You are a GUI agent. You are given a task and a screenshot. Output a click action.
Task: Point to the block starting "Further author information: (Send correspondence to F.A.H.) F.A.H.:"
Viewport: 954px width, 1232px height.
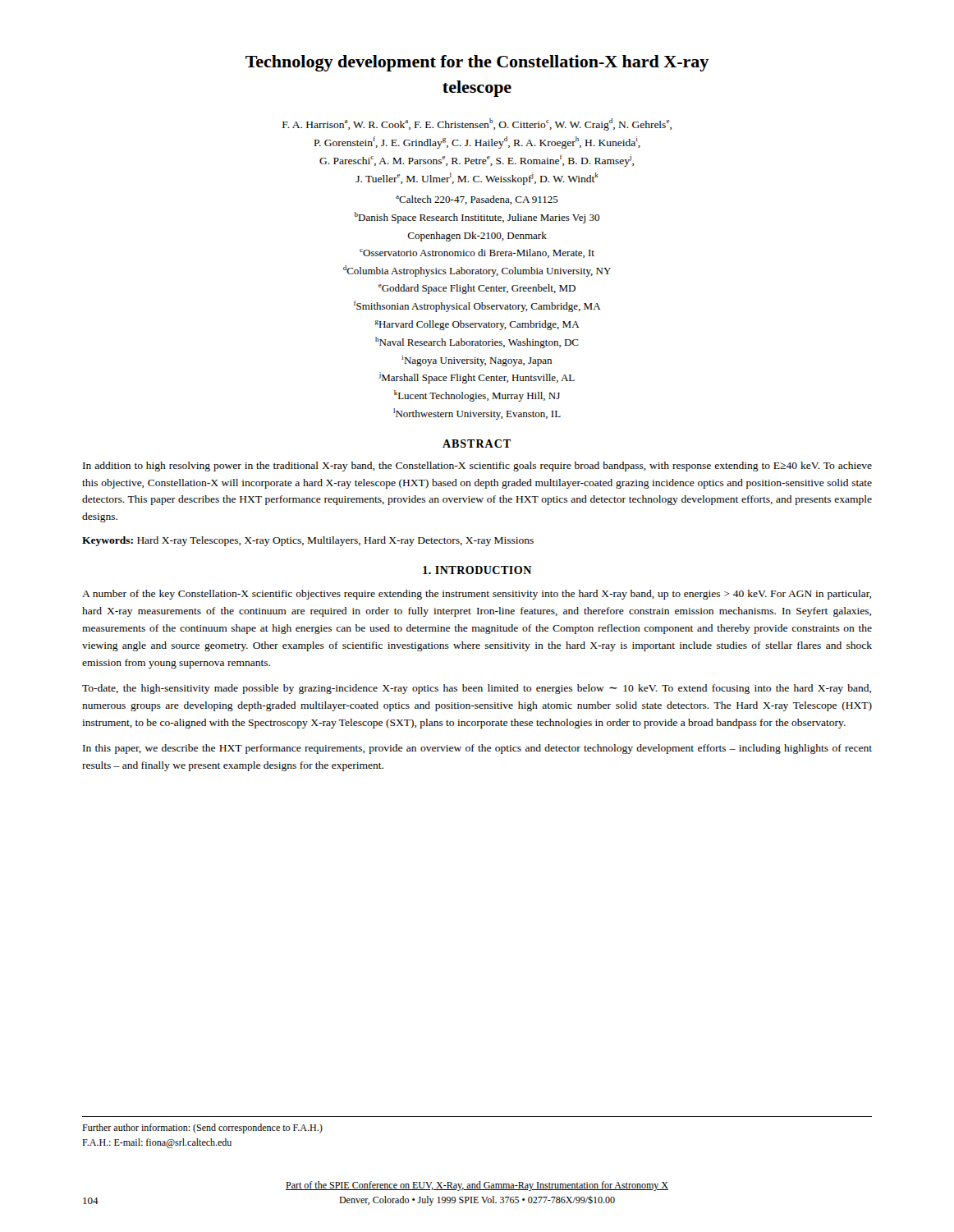(x=202, y=1135)
